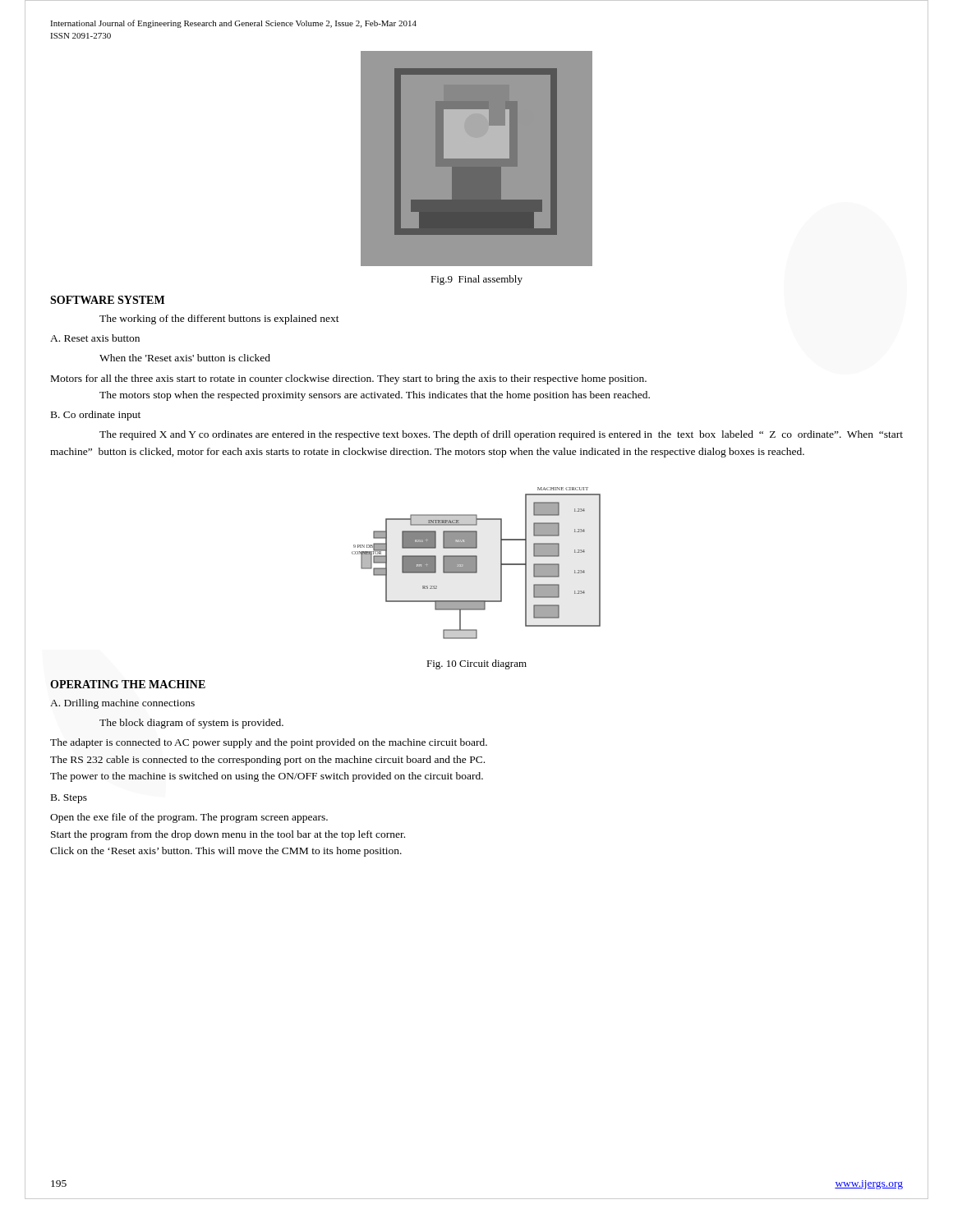
Task: Navigate to the region starting "OPERATING THE MACHINE"
Action: coord(128,684)
